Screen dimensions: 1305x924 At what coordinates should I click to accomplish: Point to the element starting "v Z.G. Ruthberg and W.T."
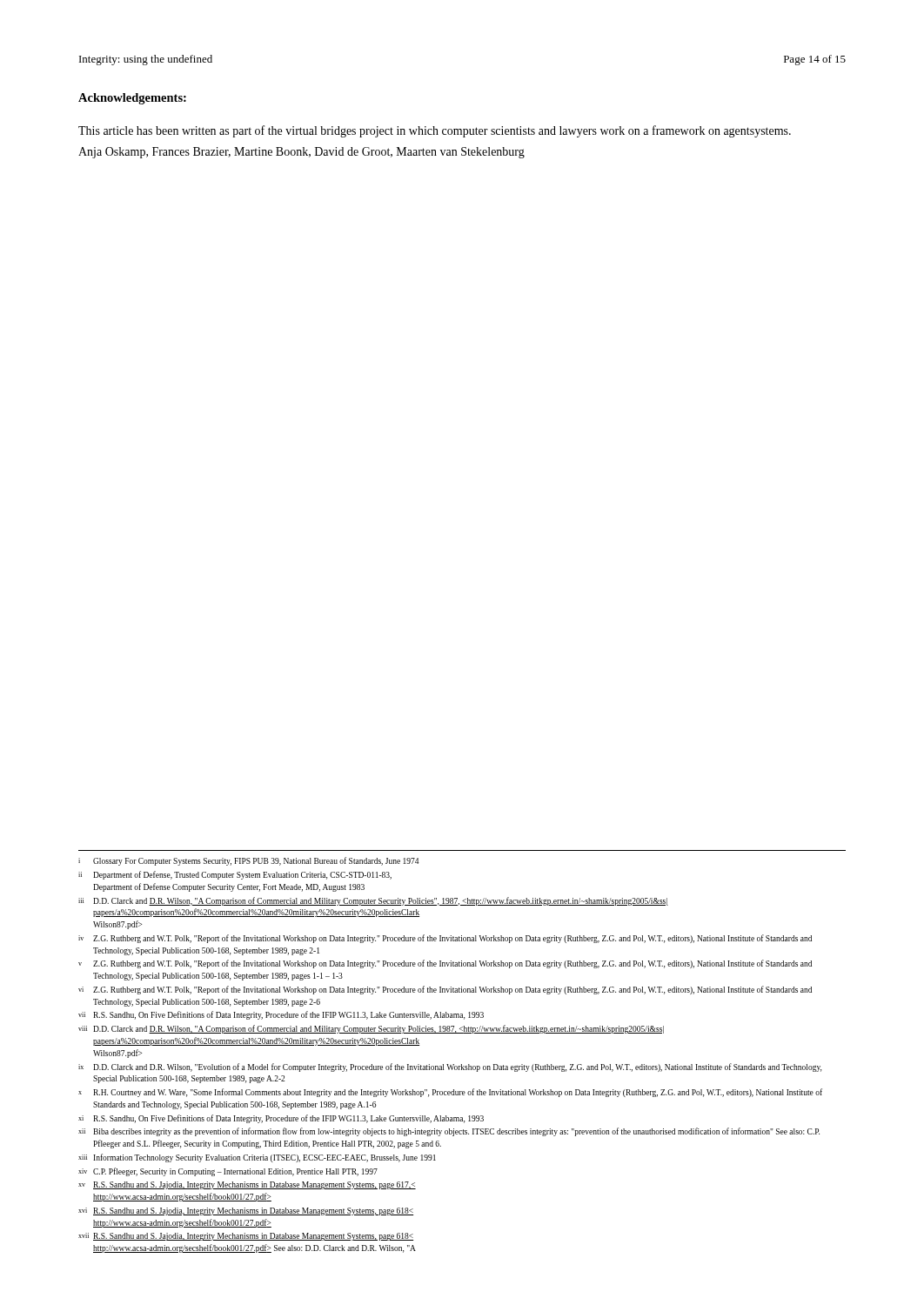click(x=462, y=971)
